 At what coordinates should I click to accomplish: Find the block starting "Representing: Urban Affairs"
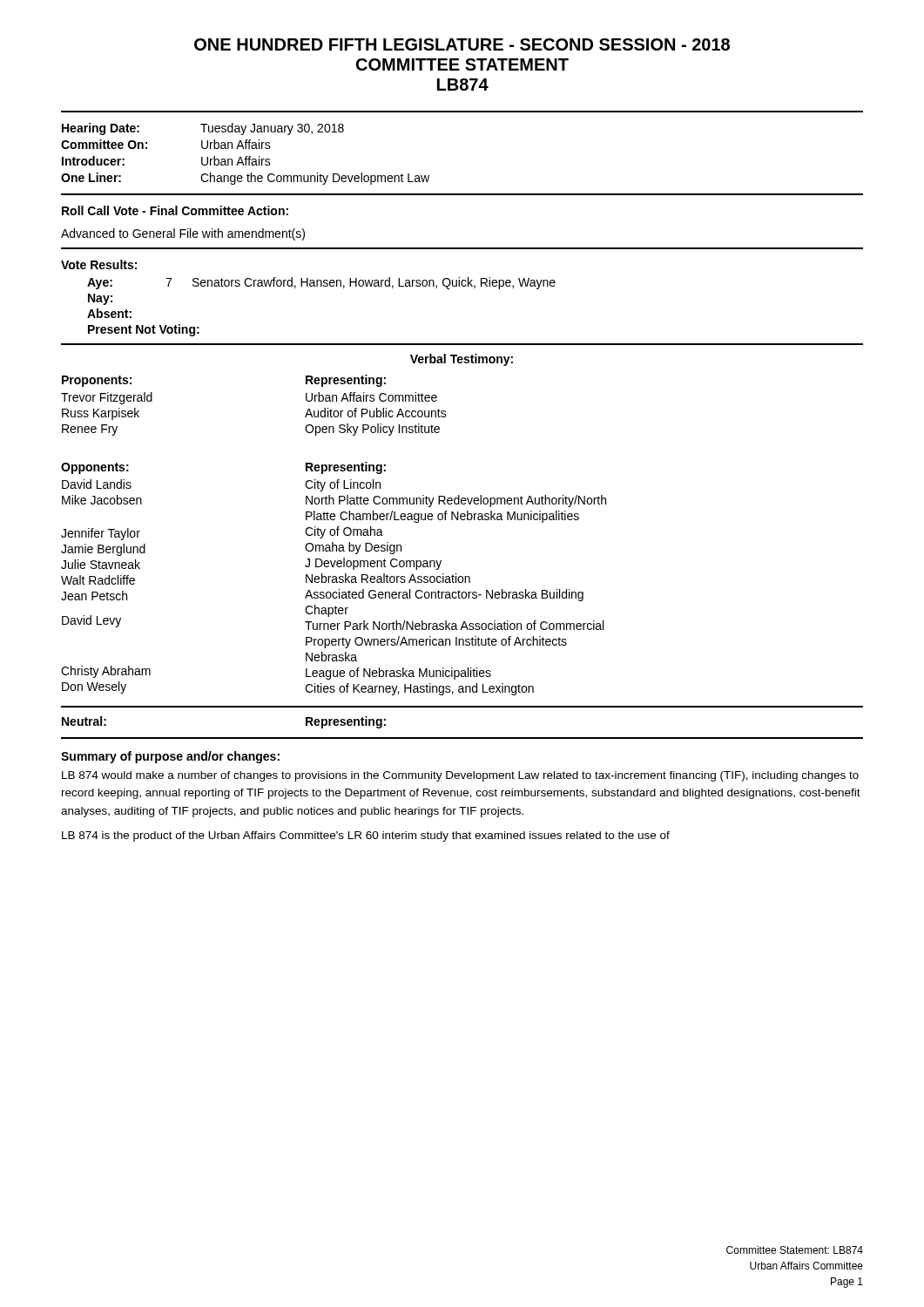[346, 381]
